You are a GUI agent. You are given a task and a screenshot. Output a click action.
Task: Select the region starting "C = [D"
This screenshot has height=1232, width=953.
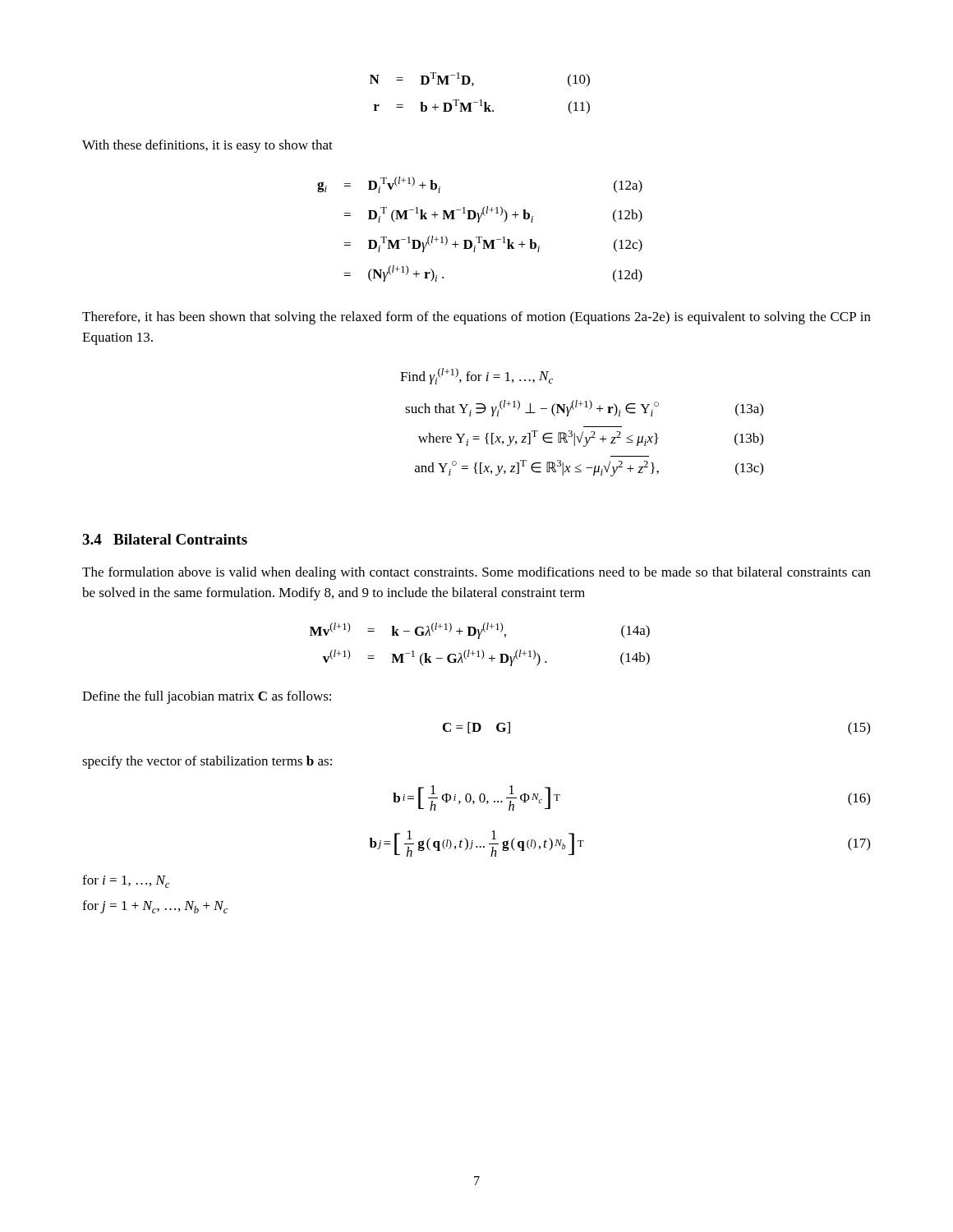[476, 727]
